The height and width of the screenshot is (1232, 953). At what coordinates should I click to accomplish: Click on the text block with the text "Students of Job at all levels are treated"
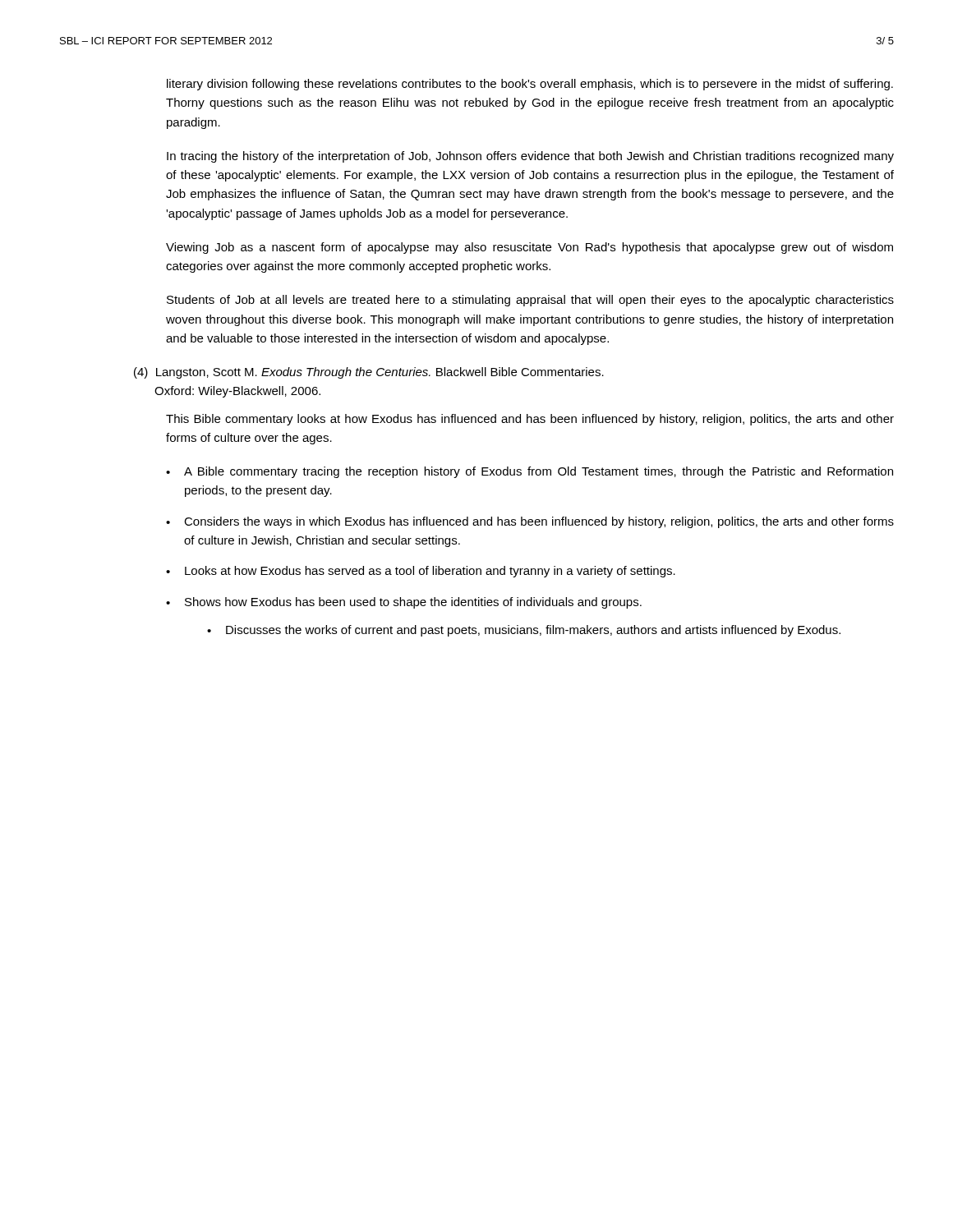[x=530, y=319]
